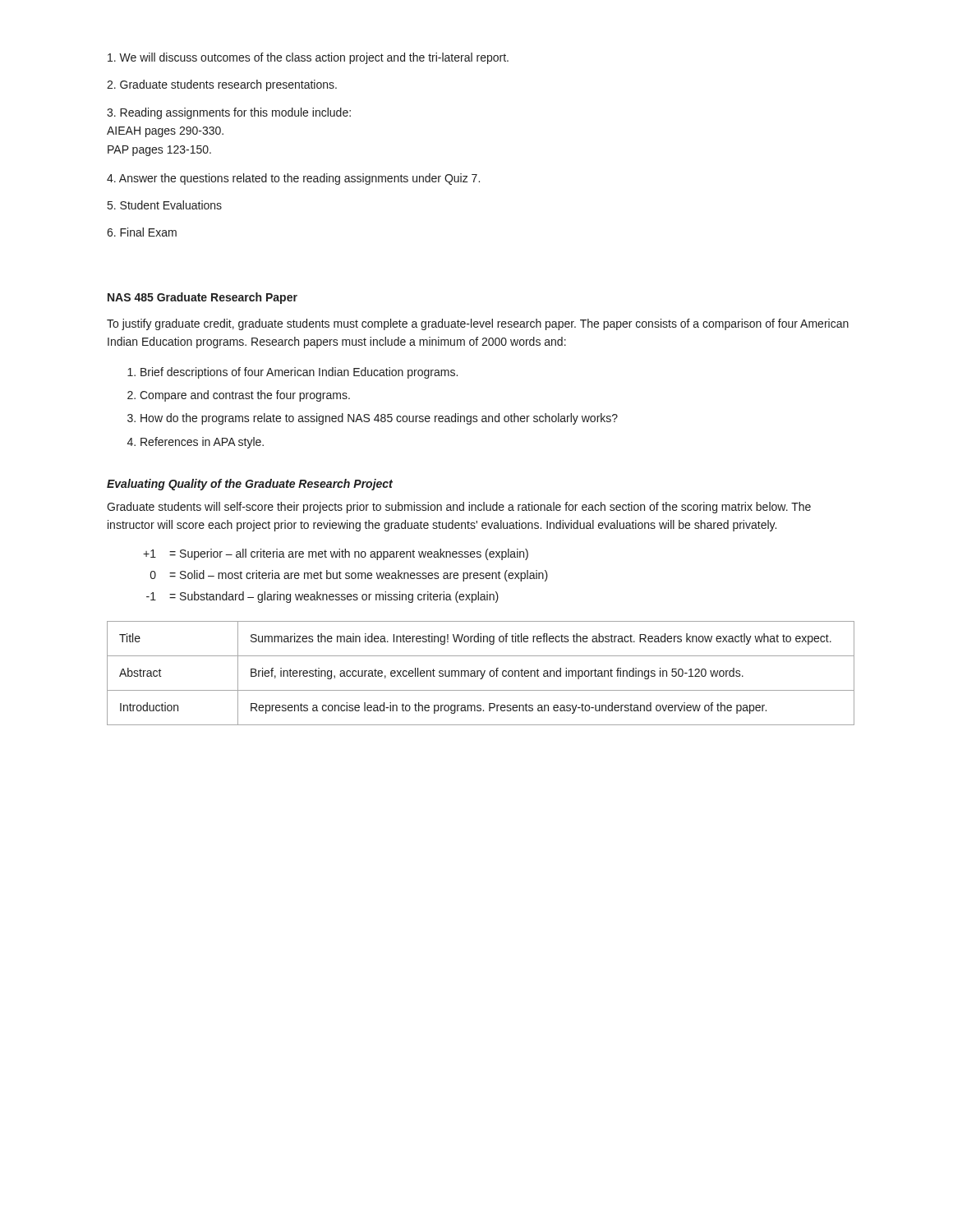
Task: Find the element starting "Brief descriptions of four"
Action: pos(299,373)
